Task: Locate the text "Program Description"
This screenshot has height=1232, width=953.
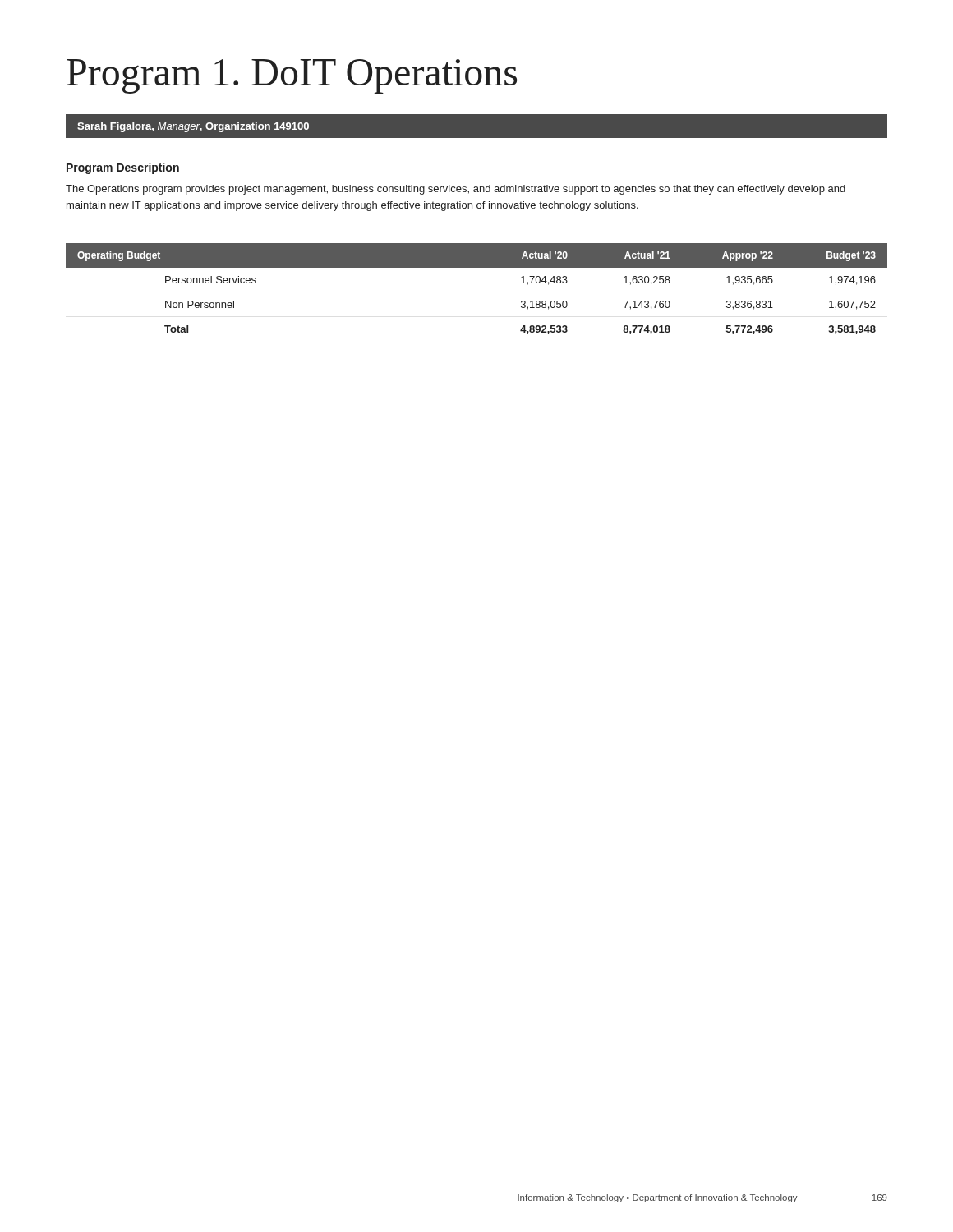Action: [123, 168]
